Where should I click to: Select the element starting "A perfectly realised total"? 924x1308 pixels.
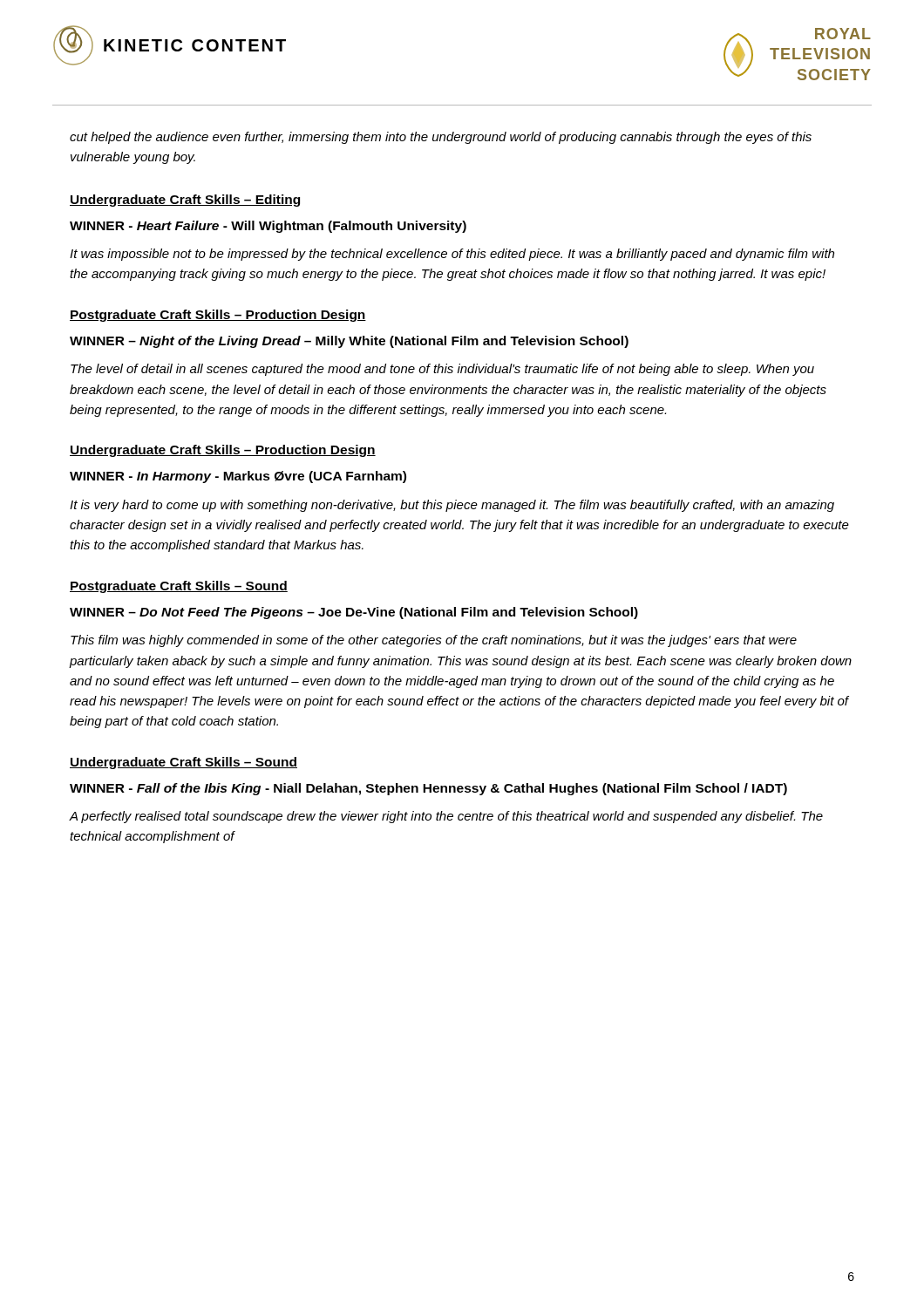(x=446, y=826)
